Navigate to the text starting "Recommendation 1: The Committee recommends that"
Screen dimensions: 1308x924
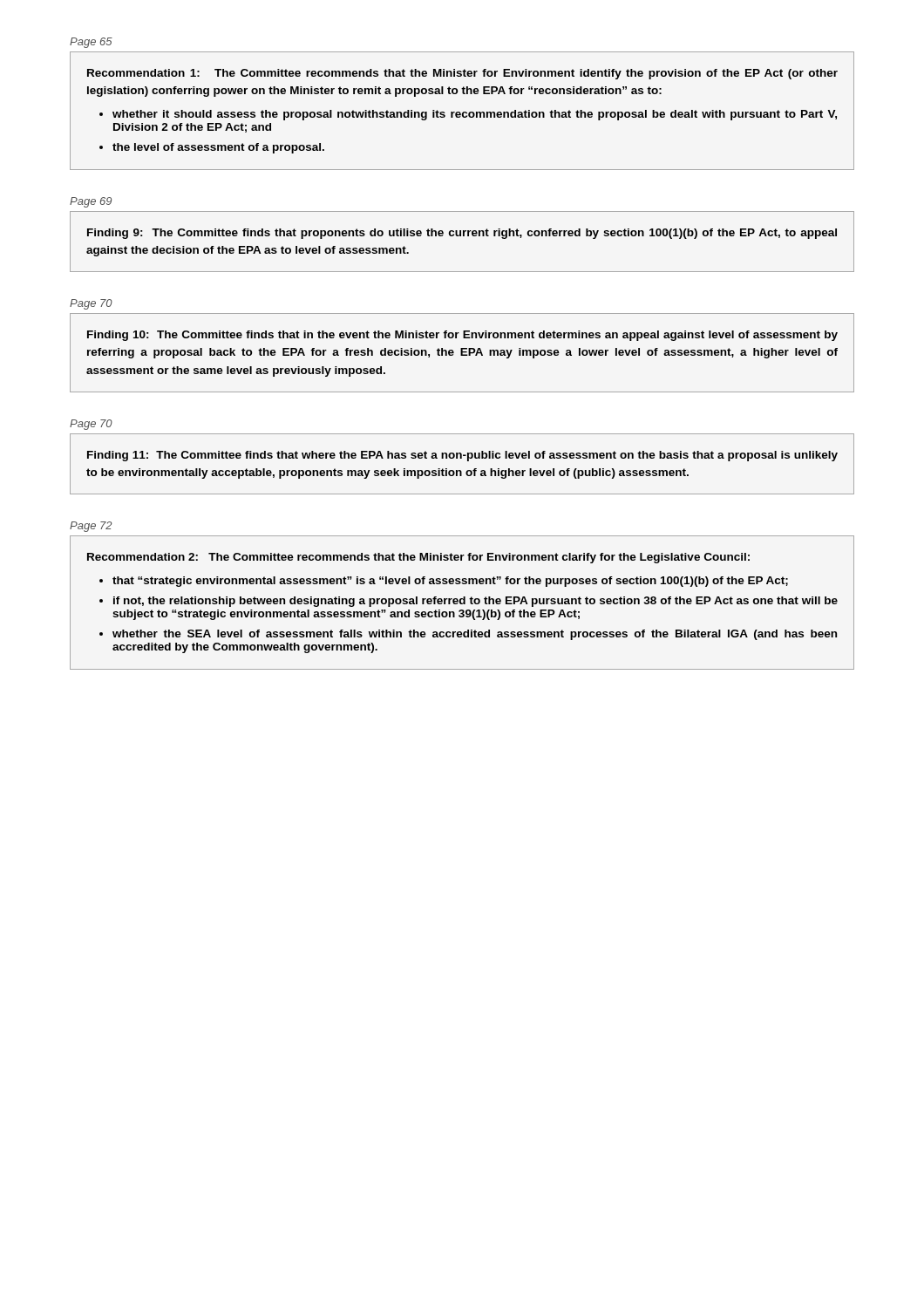[x=462, y=109]
